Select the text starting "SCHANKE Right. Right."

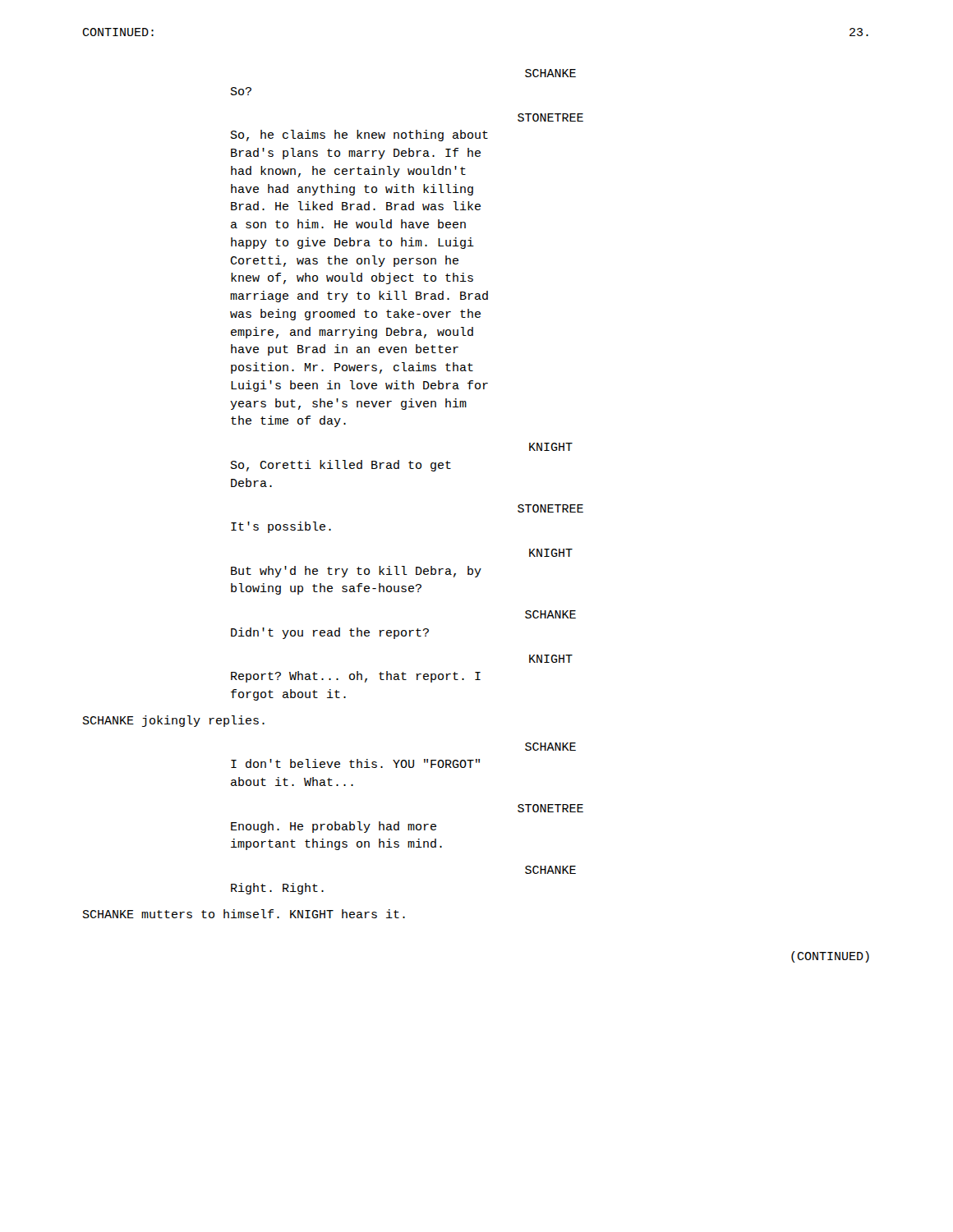pyautogui.click(x=550, y=880)
